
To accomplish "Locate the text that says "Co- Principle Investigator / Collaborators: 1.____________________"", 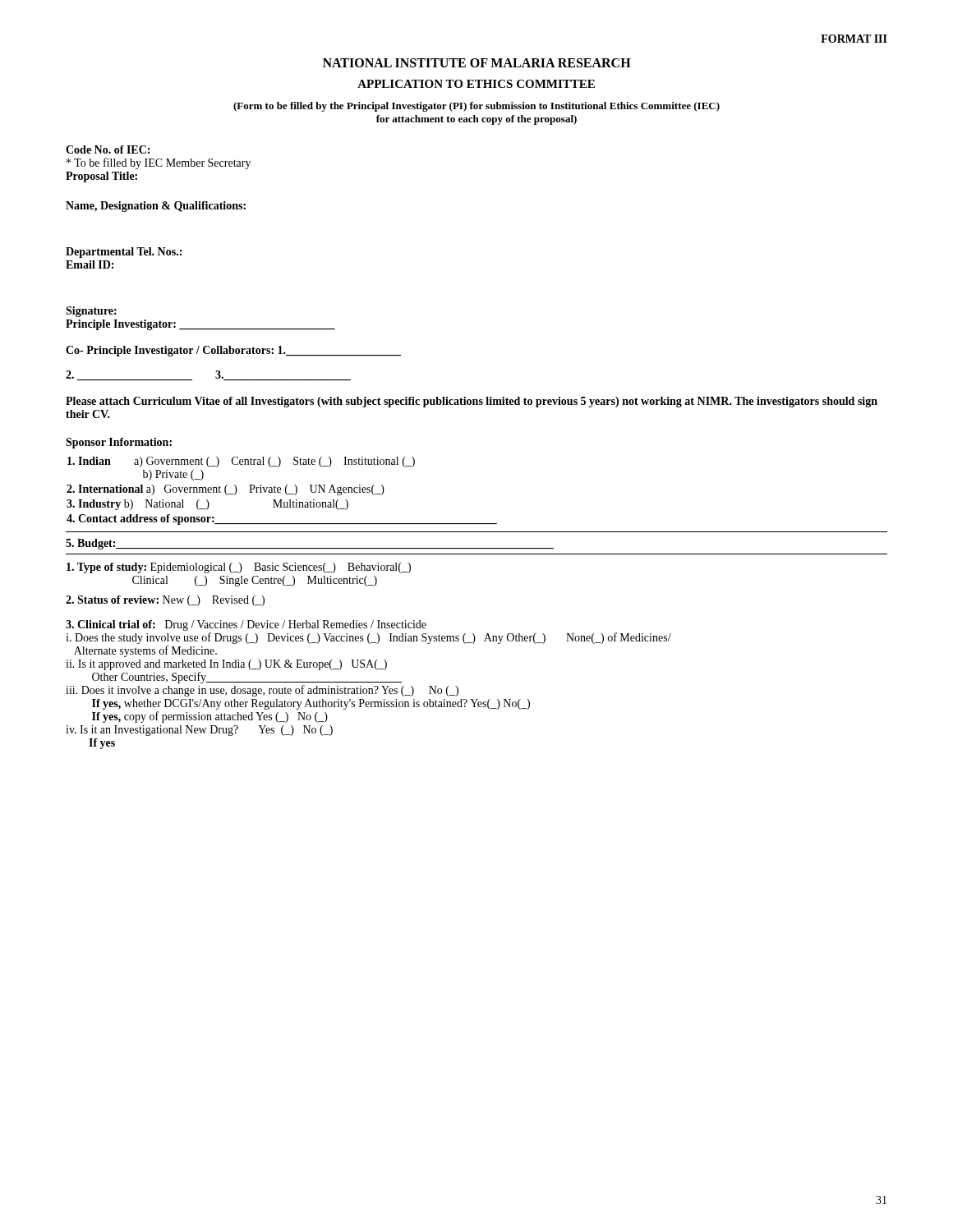I will pos(233,350).
